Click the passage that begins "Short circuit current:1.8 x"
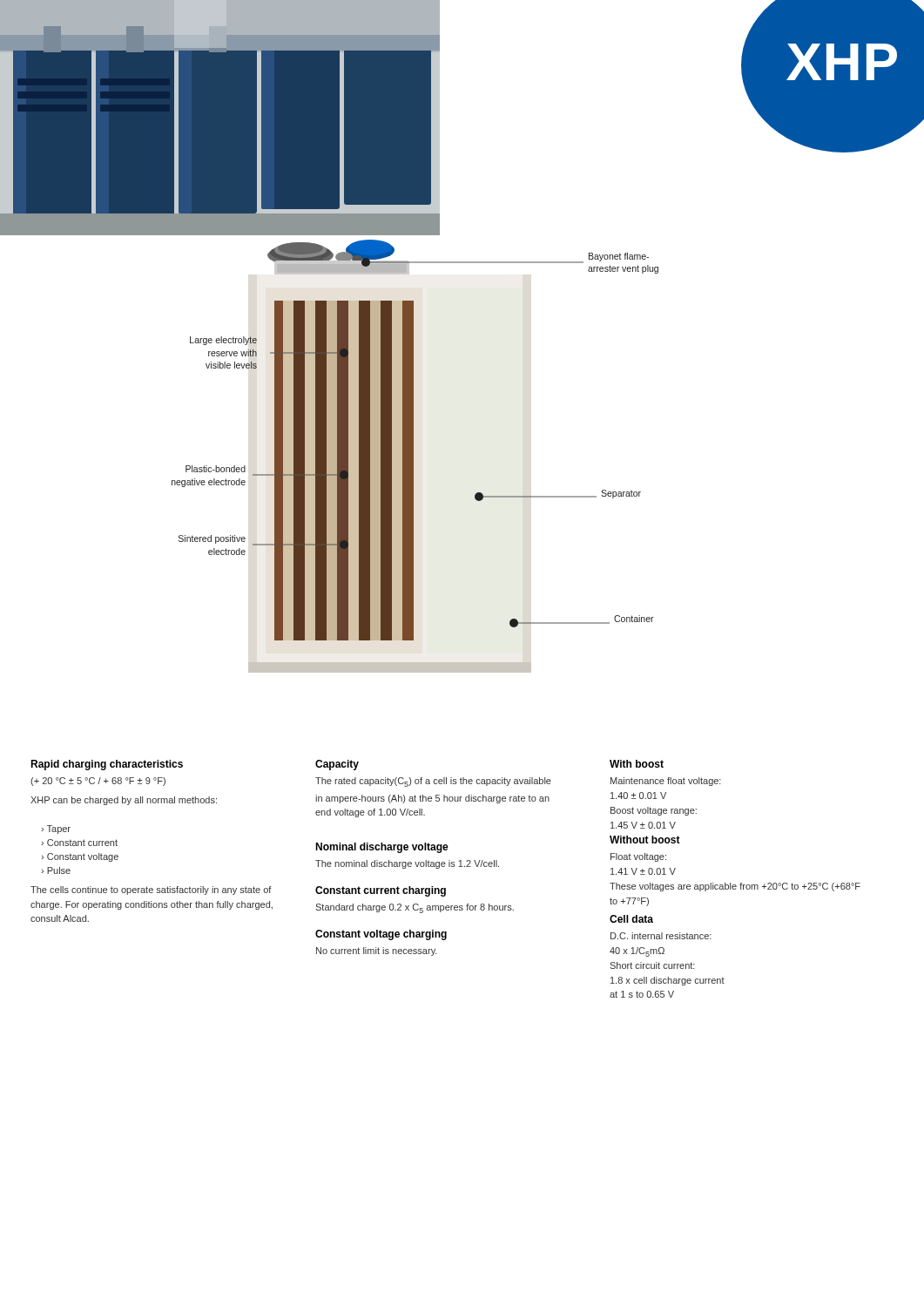The height and width of the screenshot is (1307, 924). (x=667, y=980)
